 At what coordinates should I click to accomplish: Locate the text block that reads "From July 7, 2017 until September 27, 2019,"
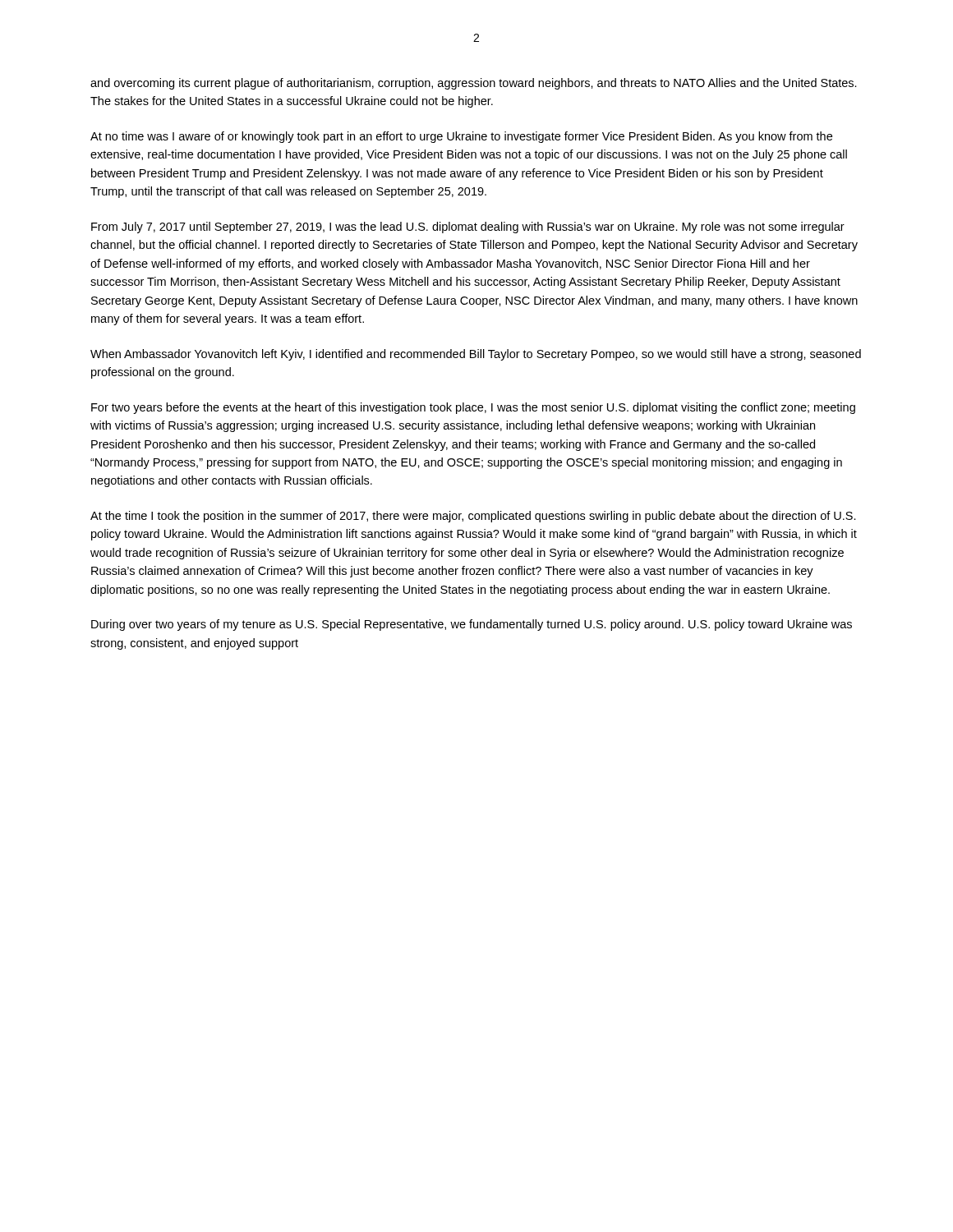coord(474,273)
